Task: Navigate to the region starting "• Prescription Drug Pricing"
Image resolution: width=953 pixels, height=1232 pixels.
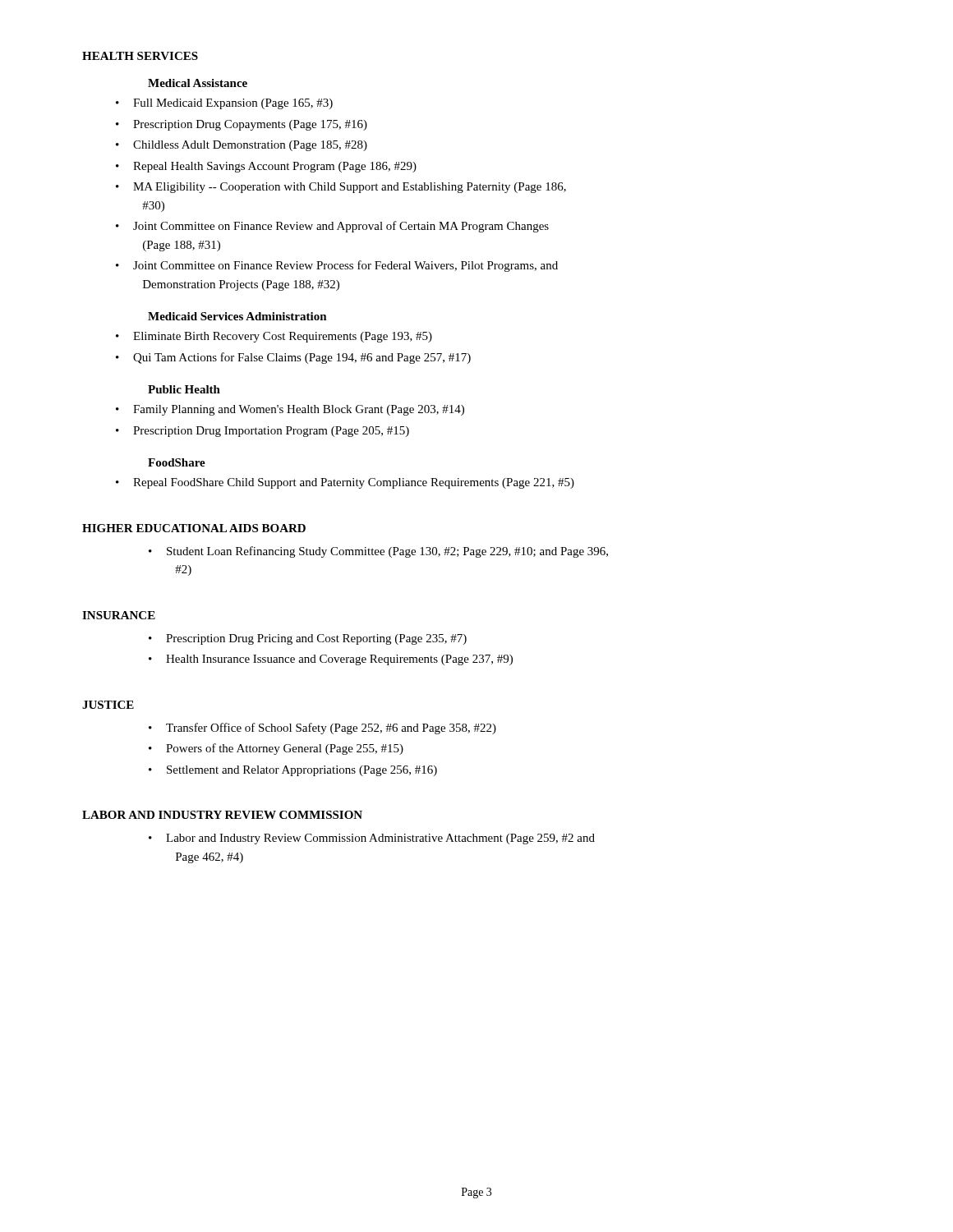Action: 307,638
